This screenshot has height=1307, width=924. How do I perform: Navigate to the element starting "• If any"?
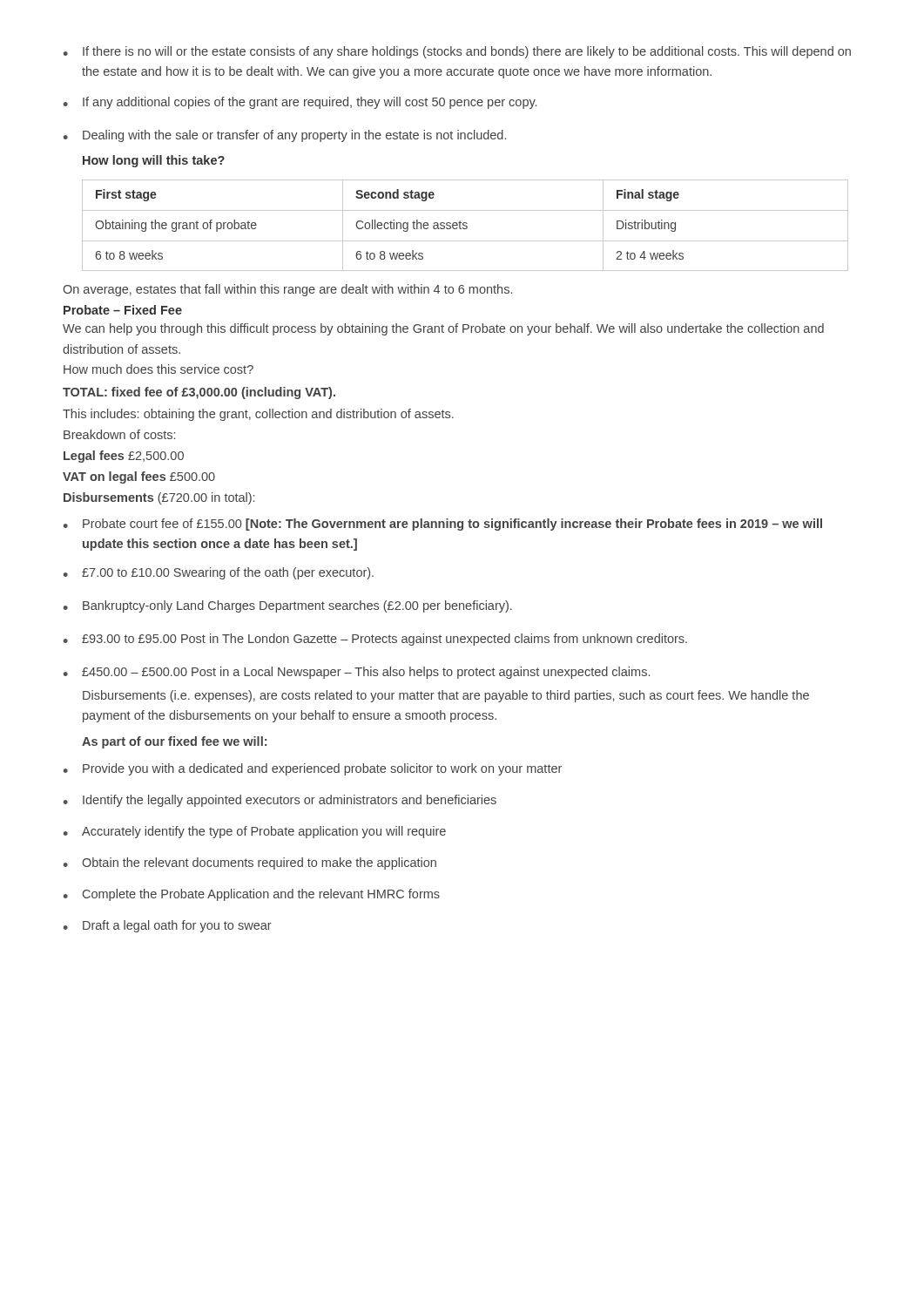[x=459, y=105]
